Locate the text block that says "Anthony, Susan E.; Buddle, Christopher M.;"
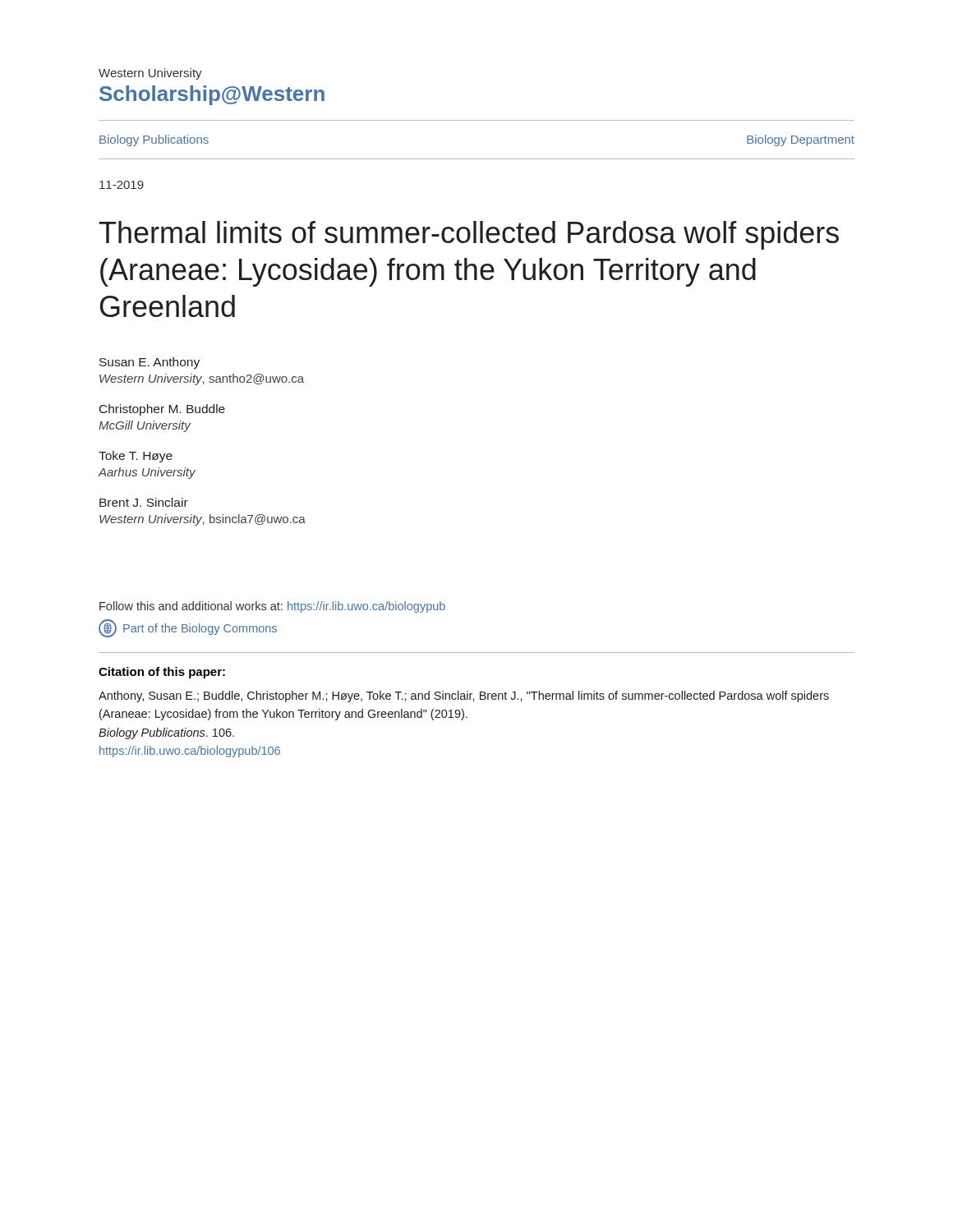 pos(464,723)
